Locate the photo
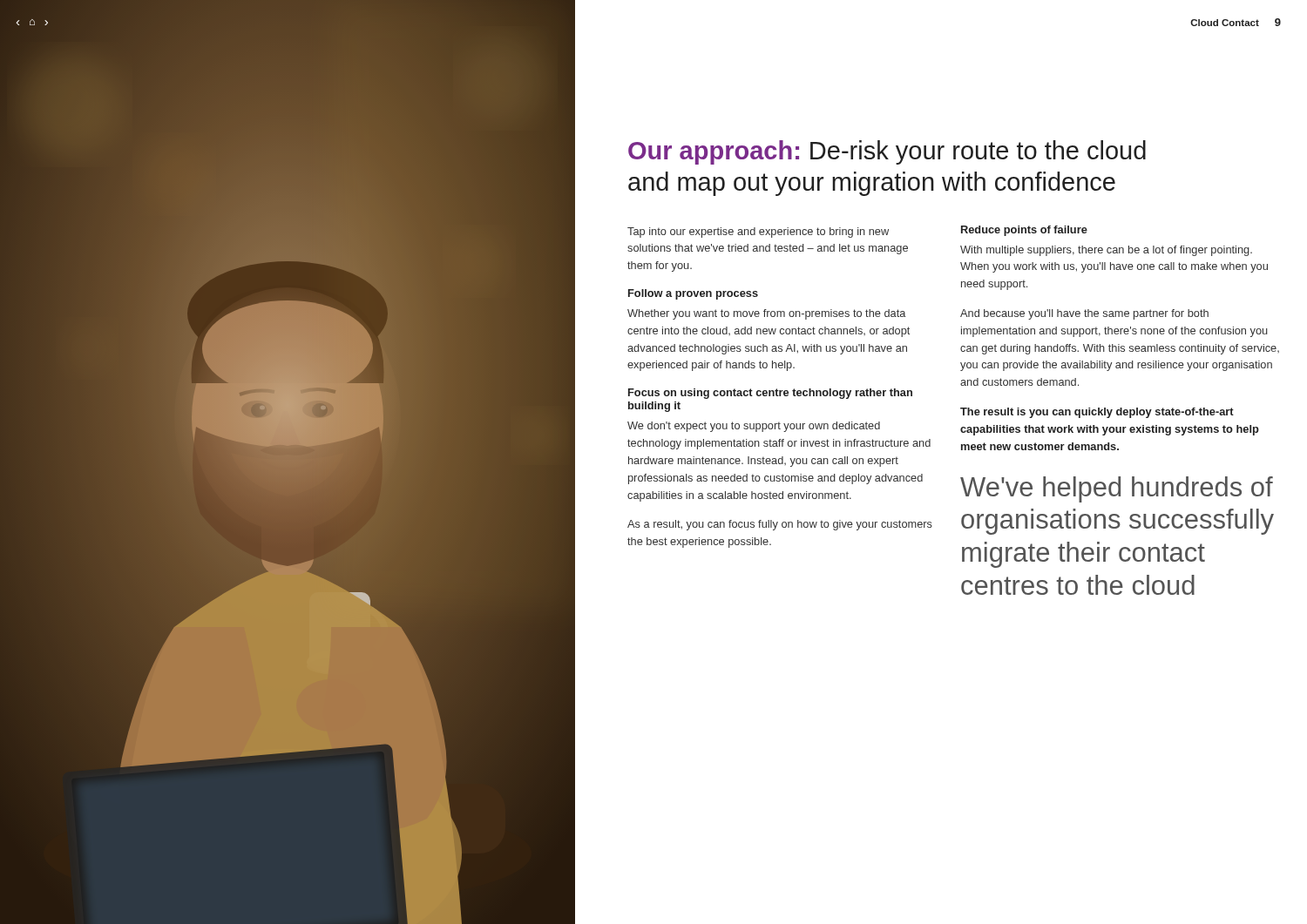The width and height of the screenshot is (1307, 924). coord(288,462)
